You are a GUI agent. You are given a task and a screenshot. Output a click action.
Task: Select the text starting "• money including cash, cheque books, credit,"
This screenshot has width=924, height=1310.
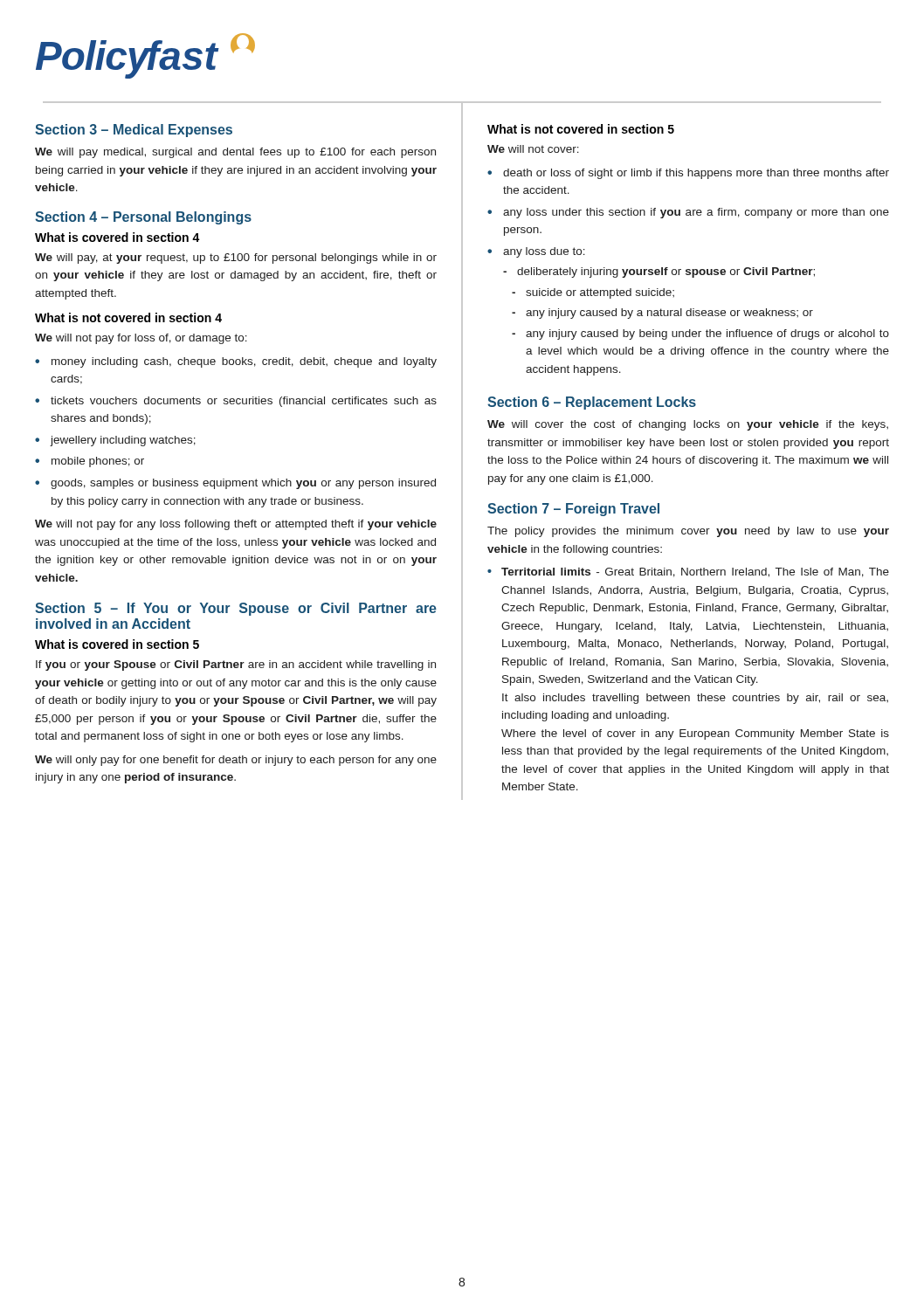[236, 370]
